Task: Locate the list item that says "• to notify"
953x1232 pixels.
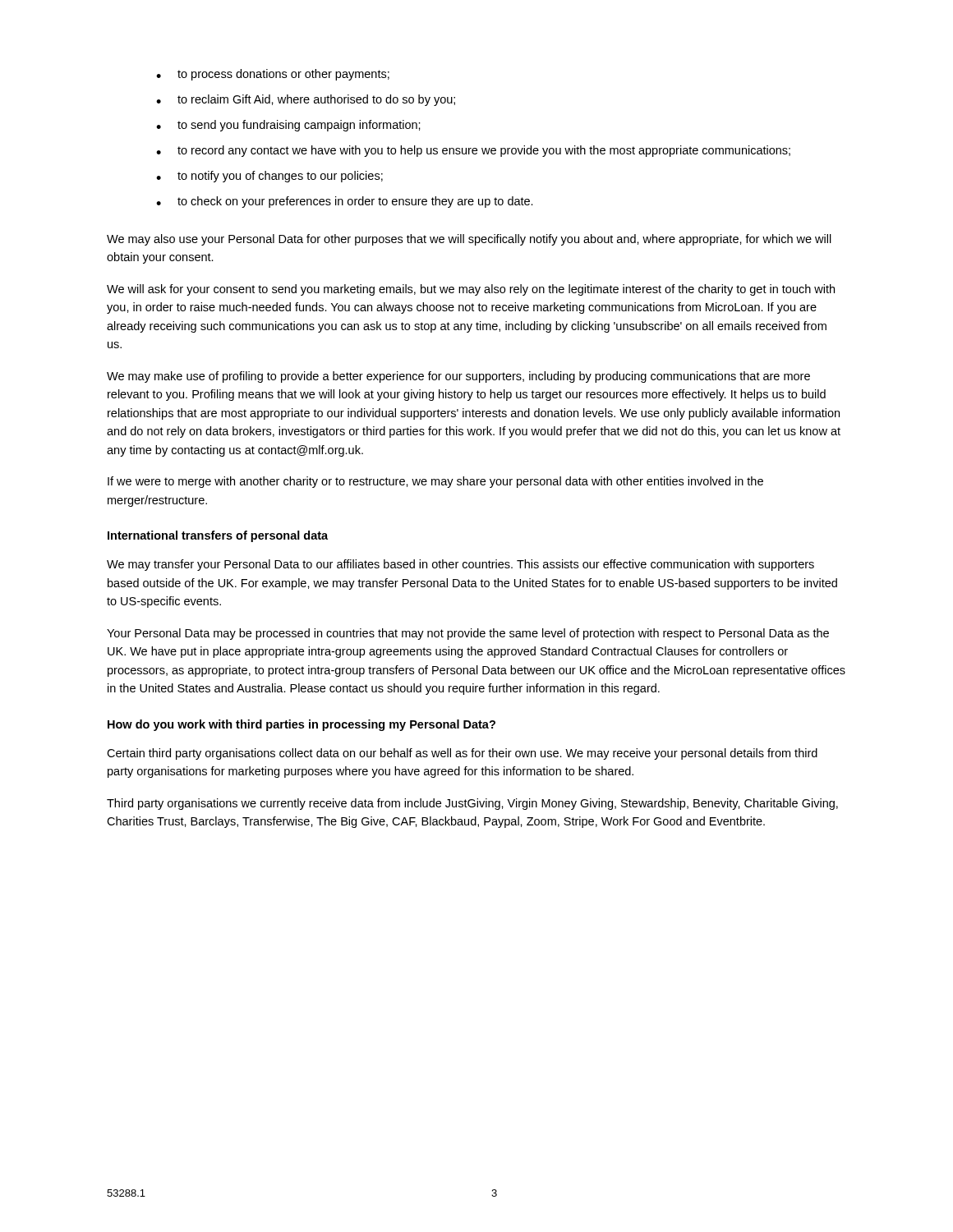Action: coord(270,179)
